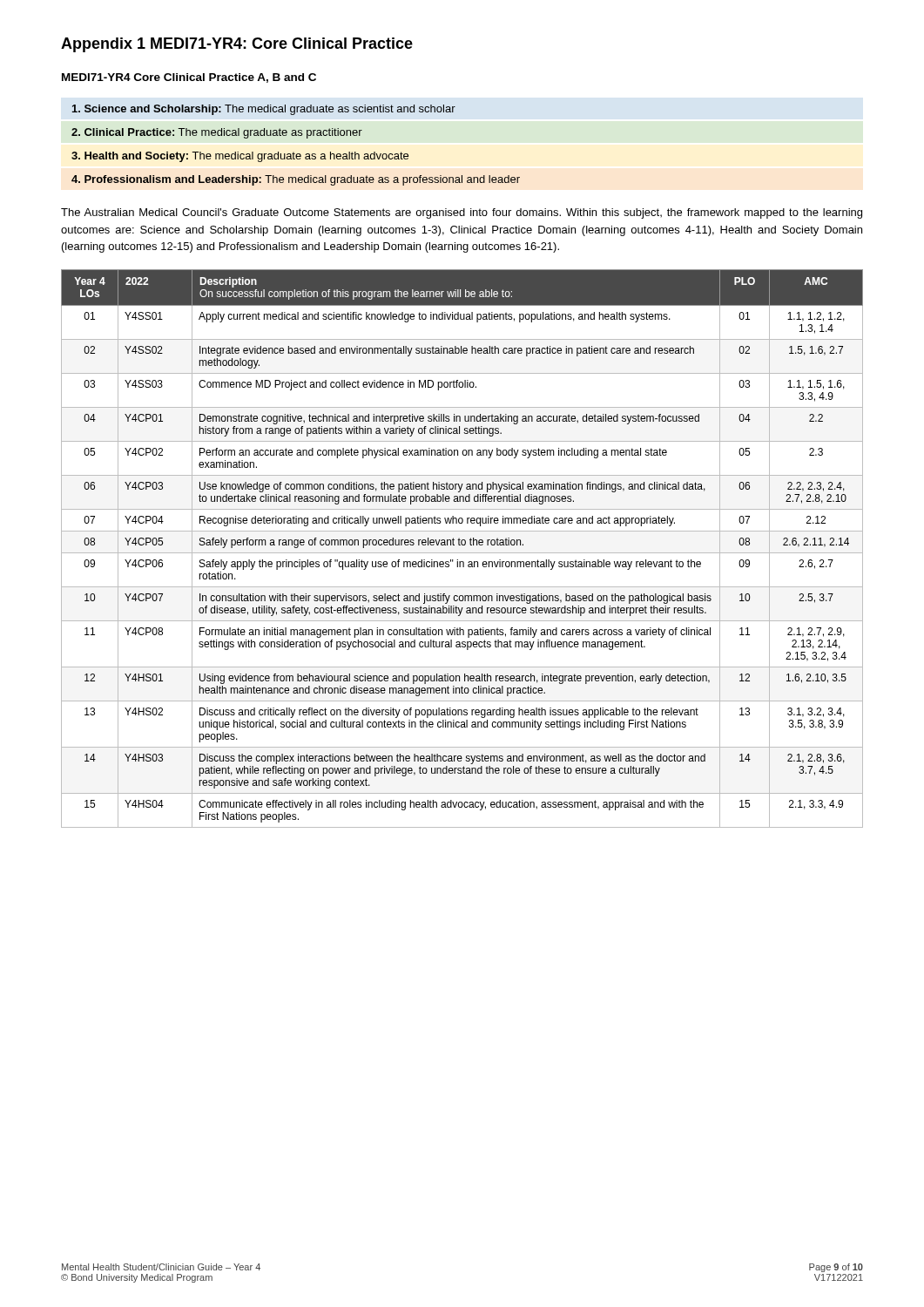Find the section header that says "MEDI71-YR4 Core Clinical Practice A,"
Screen dimensions: 1307x924
pyautogui.click(x=189, y=77)
